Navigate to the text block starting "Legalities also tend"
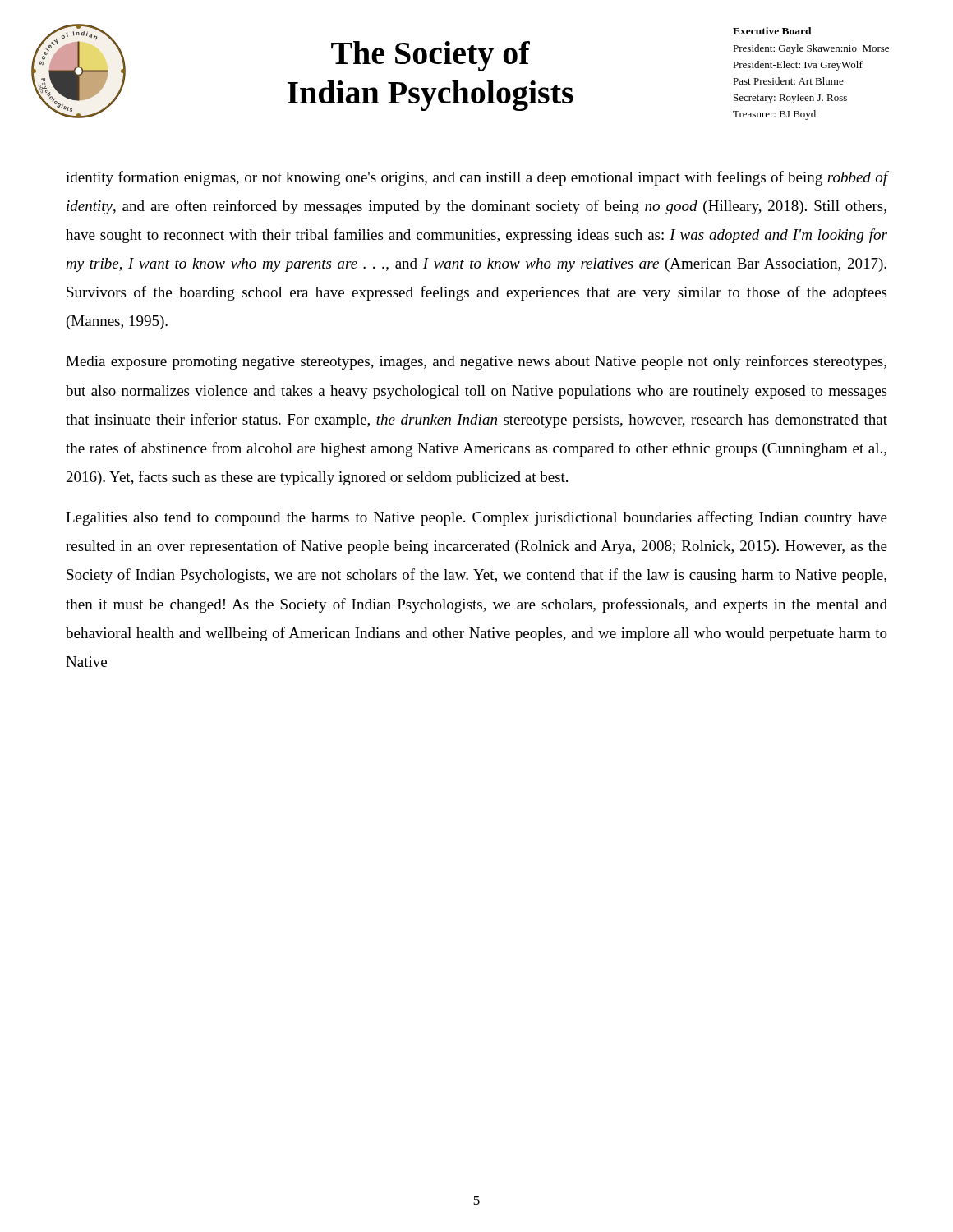 pyautogui.click(x=476, y=589)
